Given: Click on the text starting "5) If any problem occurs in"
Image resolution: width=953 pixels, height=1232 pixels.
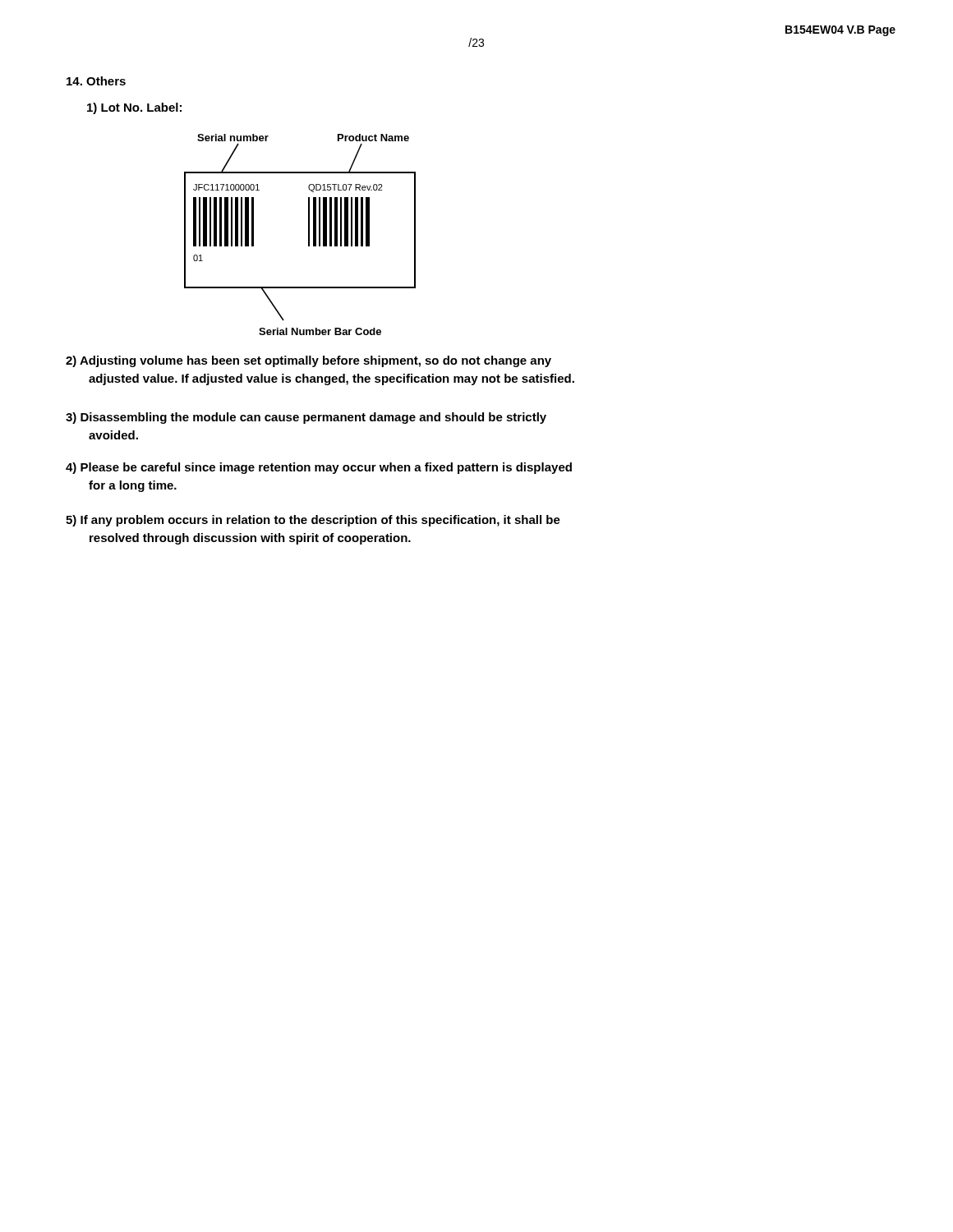Looking at the screenshot, I should [x=460, y=530].
